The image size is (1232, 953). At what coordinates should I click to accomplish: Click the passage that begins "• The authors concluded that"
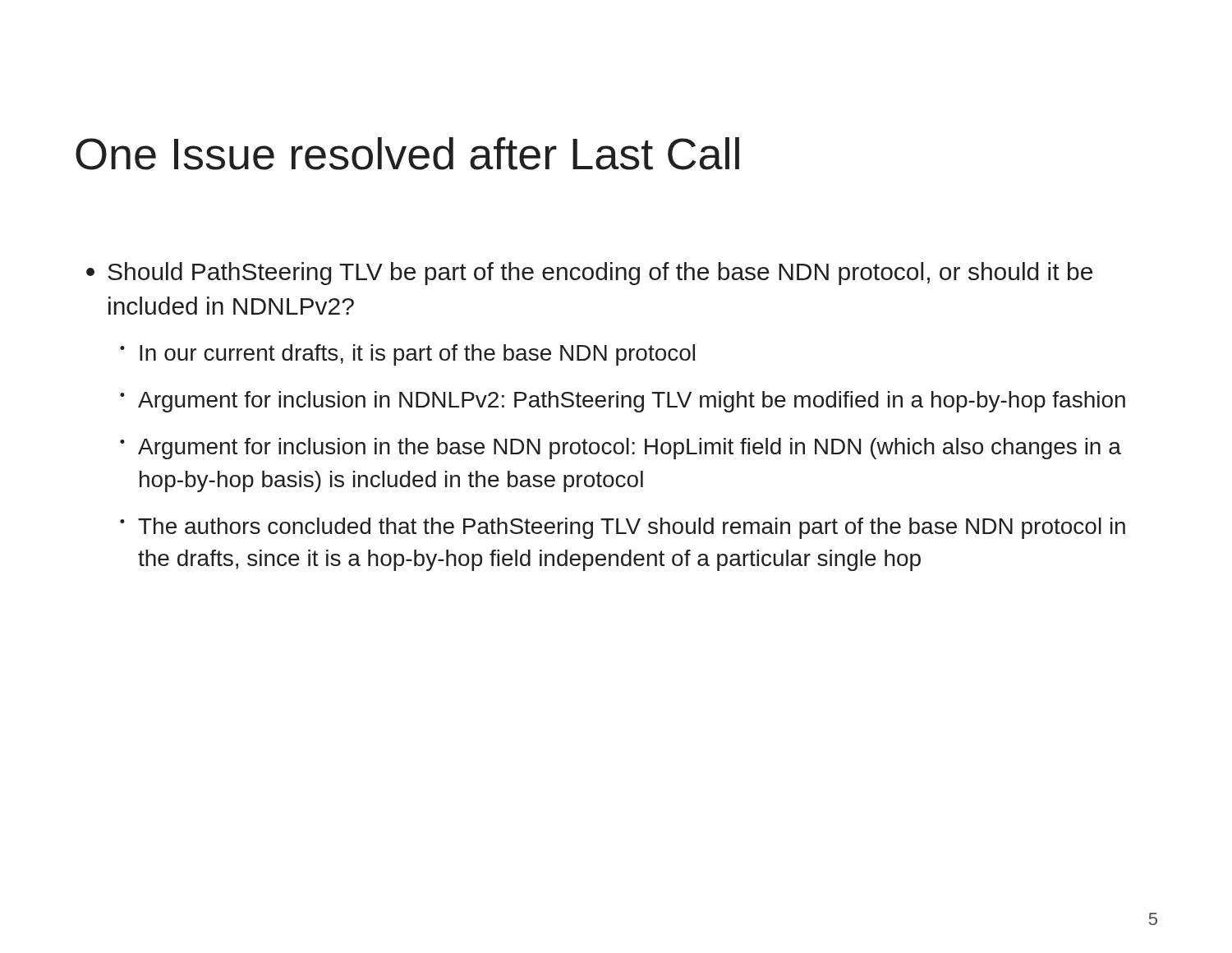632,542
